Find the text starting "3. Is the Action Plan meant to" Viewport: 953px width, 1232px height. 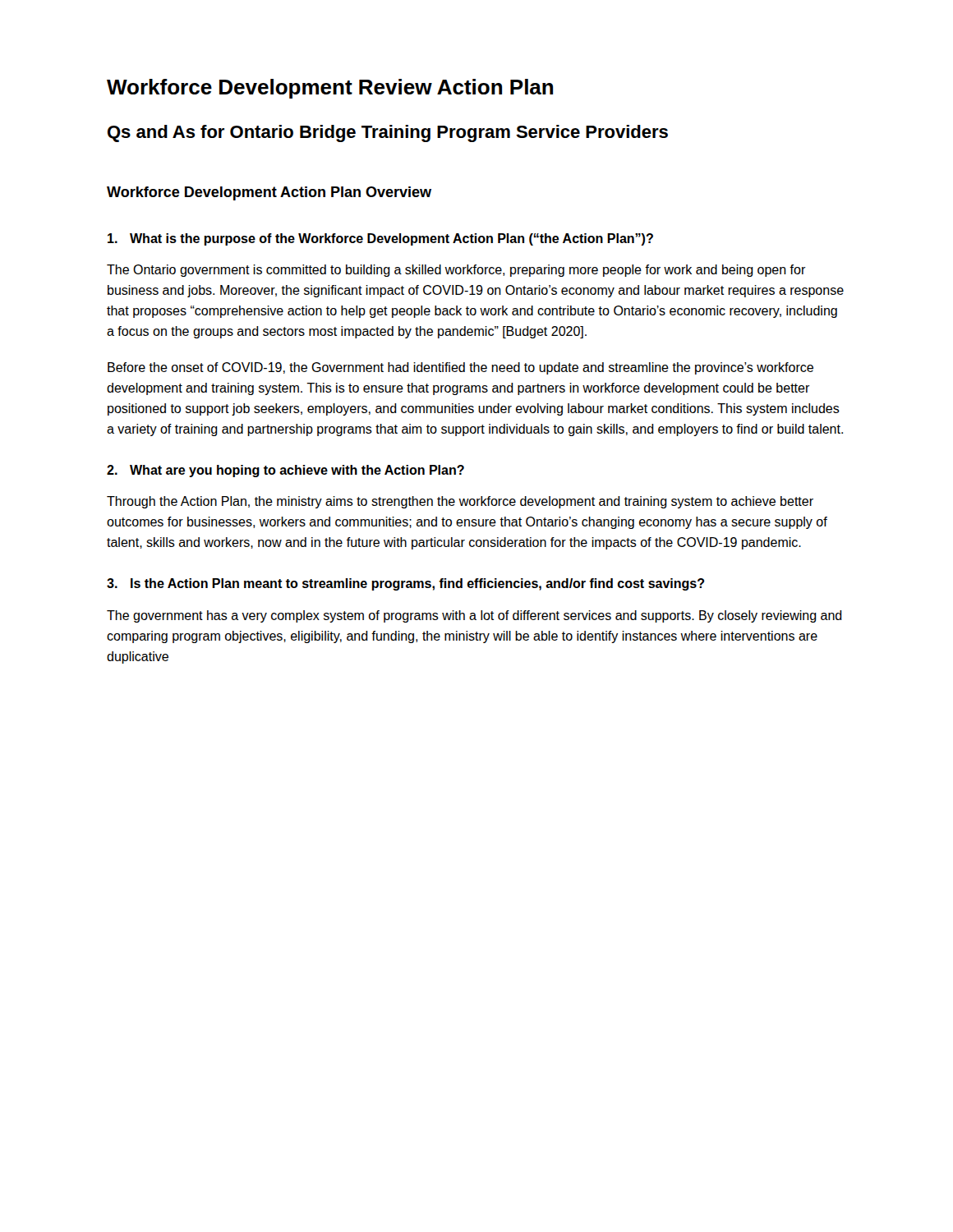406,584
